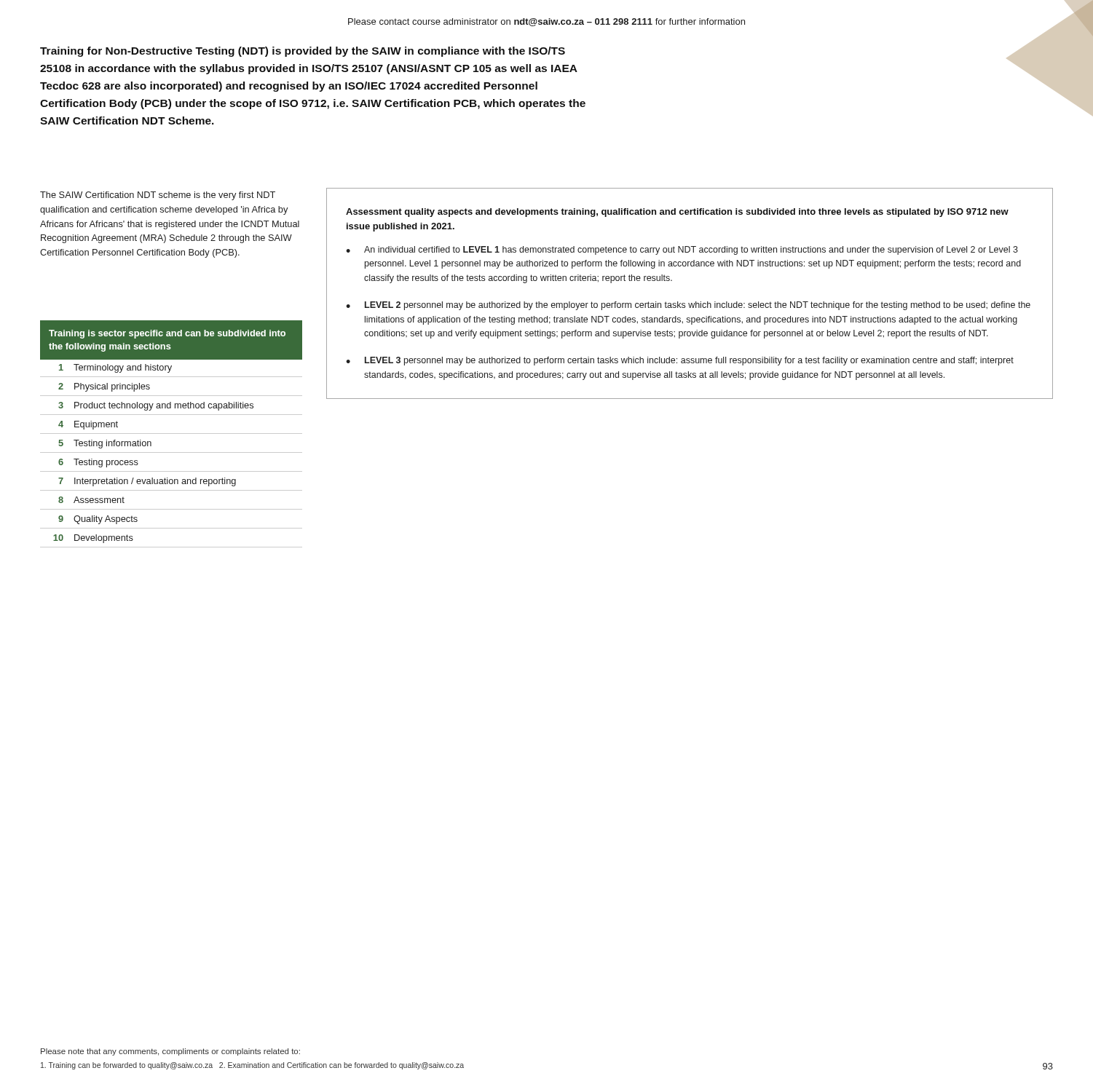Image resolution: width=1093 pixels, height=1092 pixels.
Task: Locate the list item with the text "9 Quality Aspects"
Action: (x=171, y=519)
